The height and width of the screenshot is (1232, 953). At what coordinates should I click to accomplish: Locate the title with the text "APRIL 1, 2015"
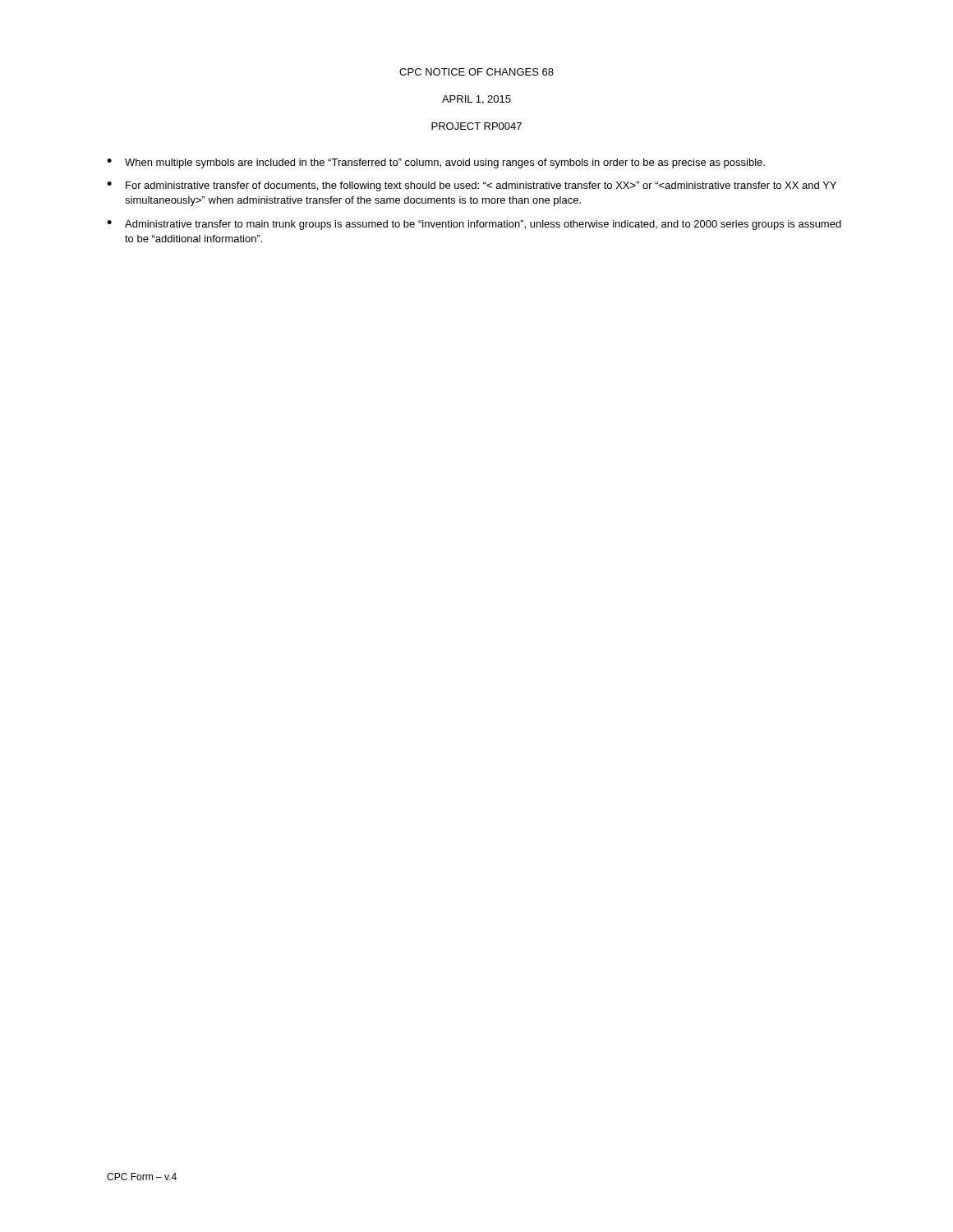(x=476, y=99)
